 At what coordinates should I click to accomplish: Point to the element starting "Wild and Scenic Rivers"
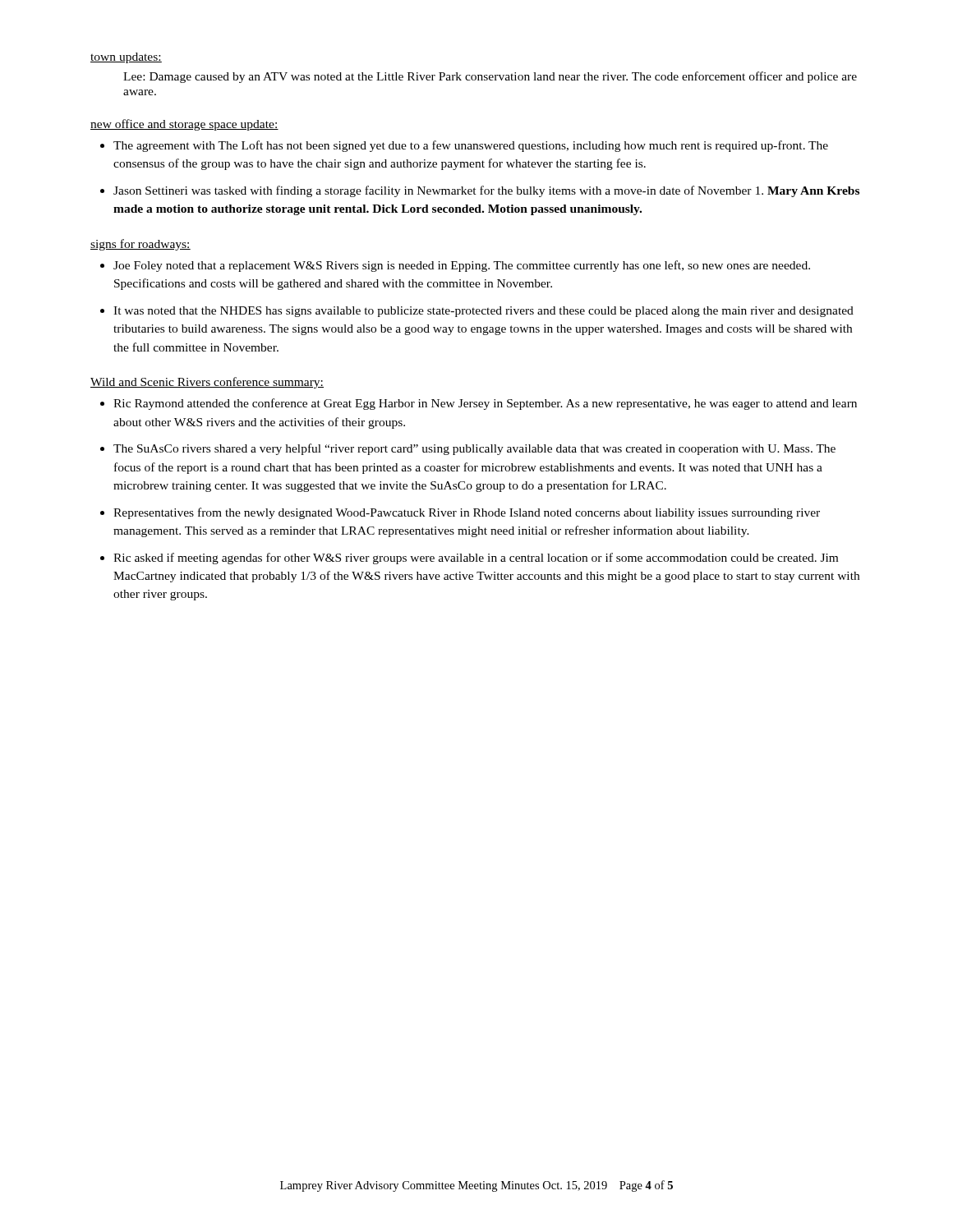coord(207,382)
